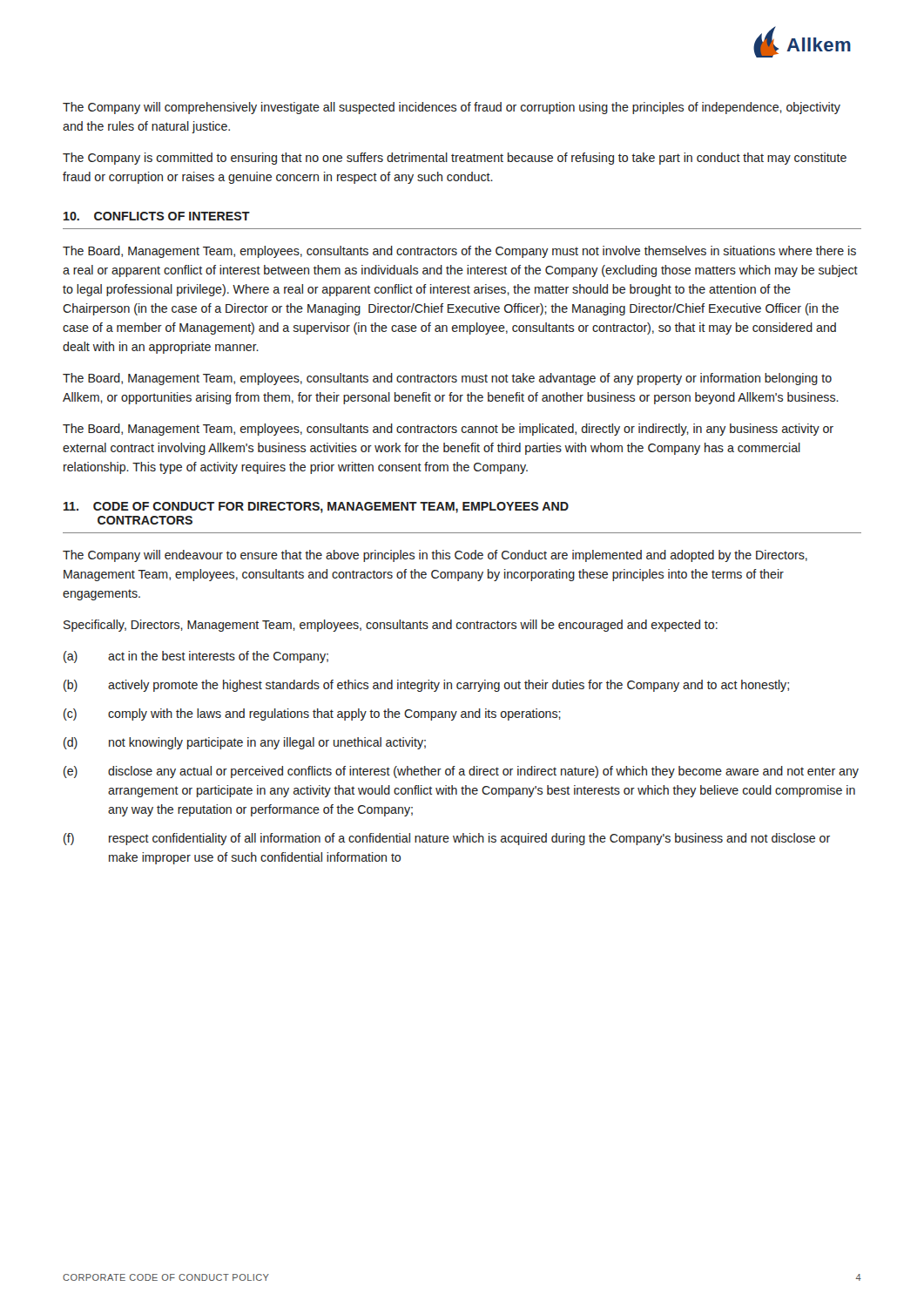The height and width of the screenshot is (1307, 924).
Task: Find the block starting "Specifically, Directors, Management Team, employees, consultants and contractors"
Action: (390, 625)
